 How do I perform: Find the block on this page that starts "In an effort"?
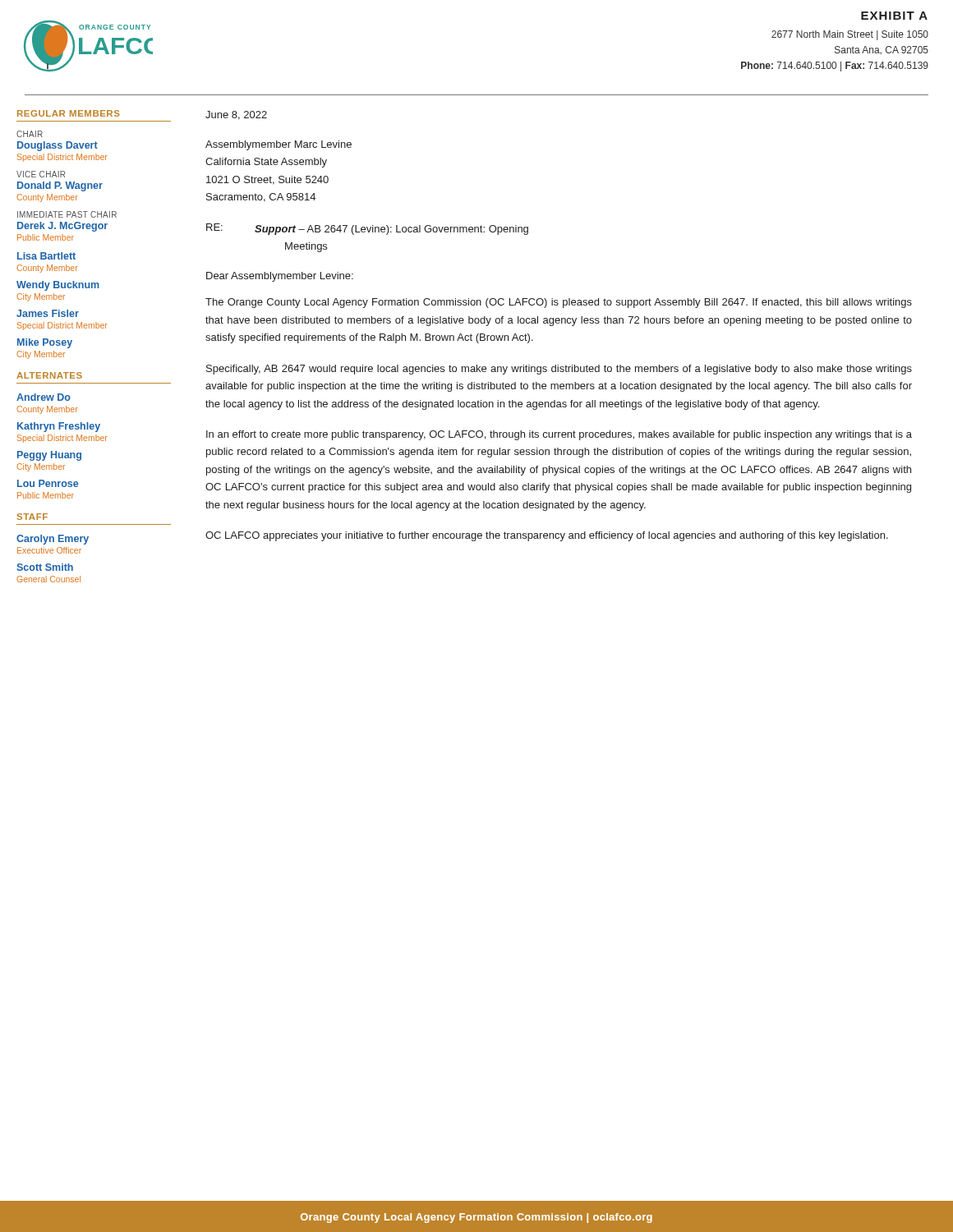tap(559, 469)
